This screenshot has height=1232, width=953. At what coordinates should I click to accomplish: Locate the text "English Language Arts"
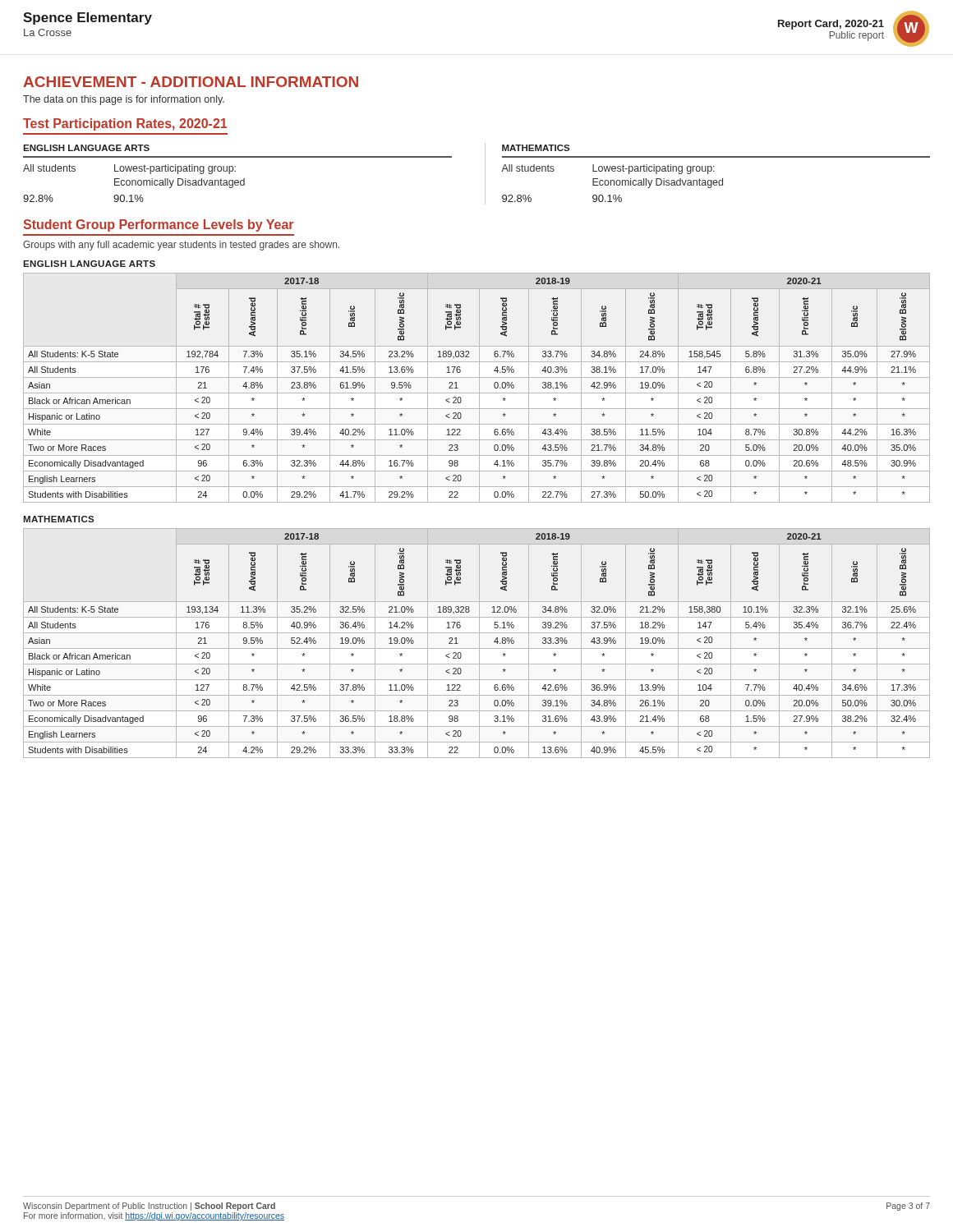point(89,264)
